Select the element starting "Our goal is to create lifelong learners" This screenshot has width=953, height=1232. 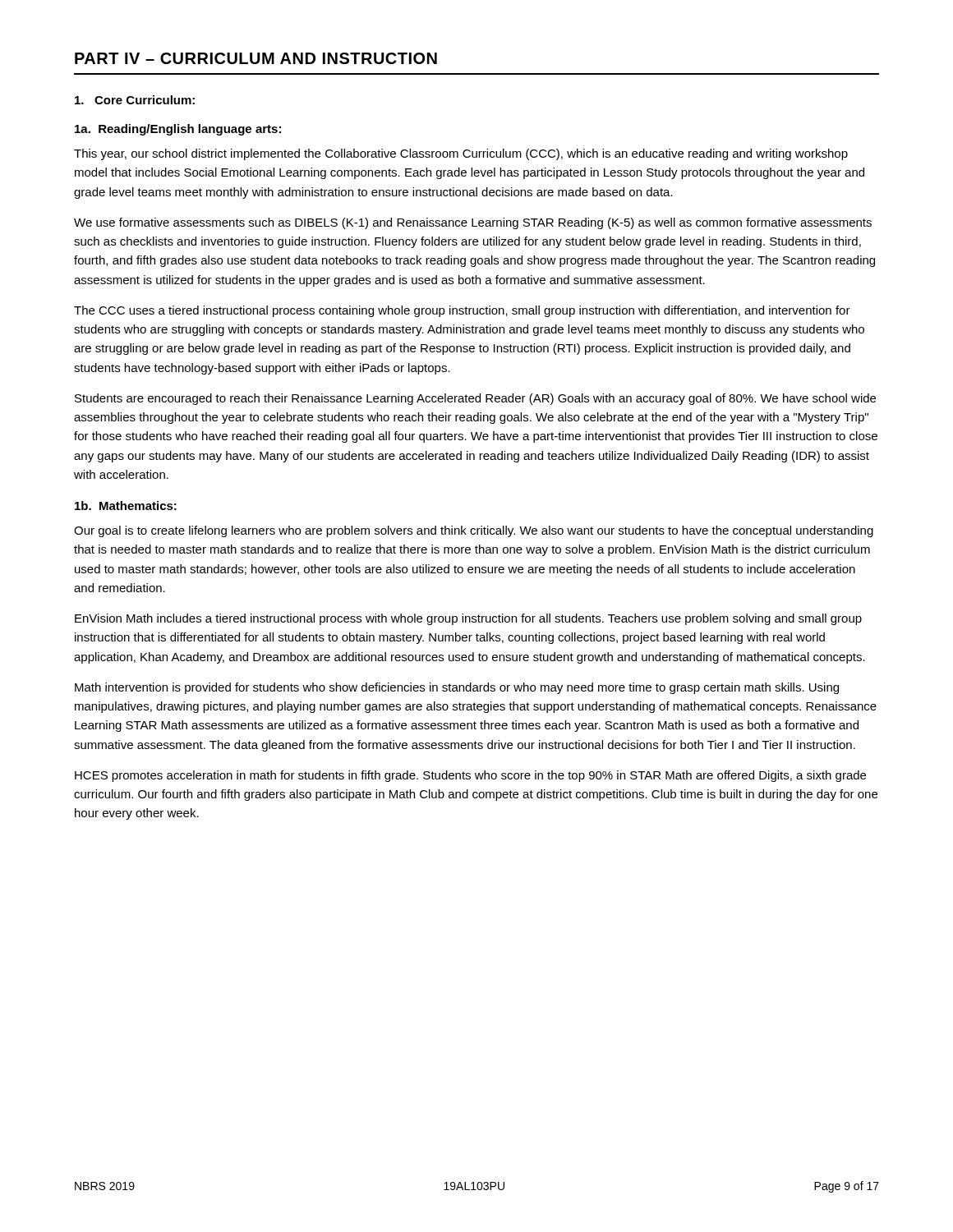[x=474, y=559]
